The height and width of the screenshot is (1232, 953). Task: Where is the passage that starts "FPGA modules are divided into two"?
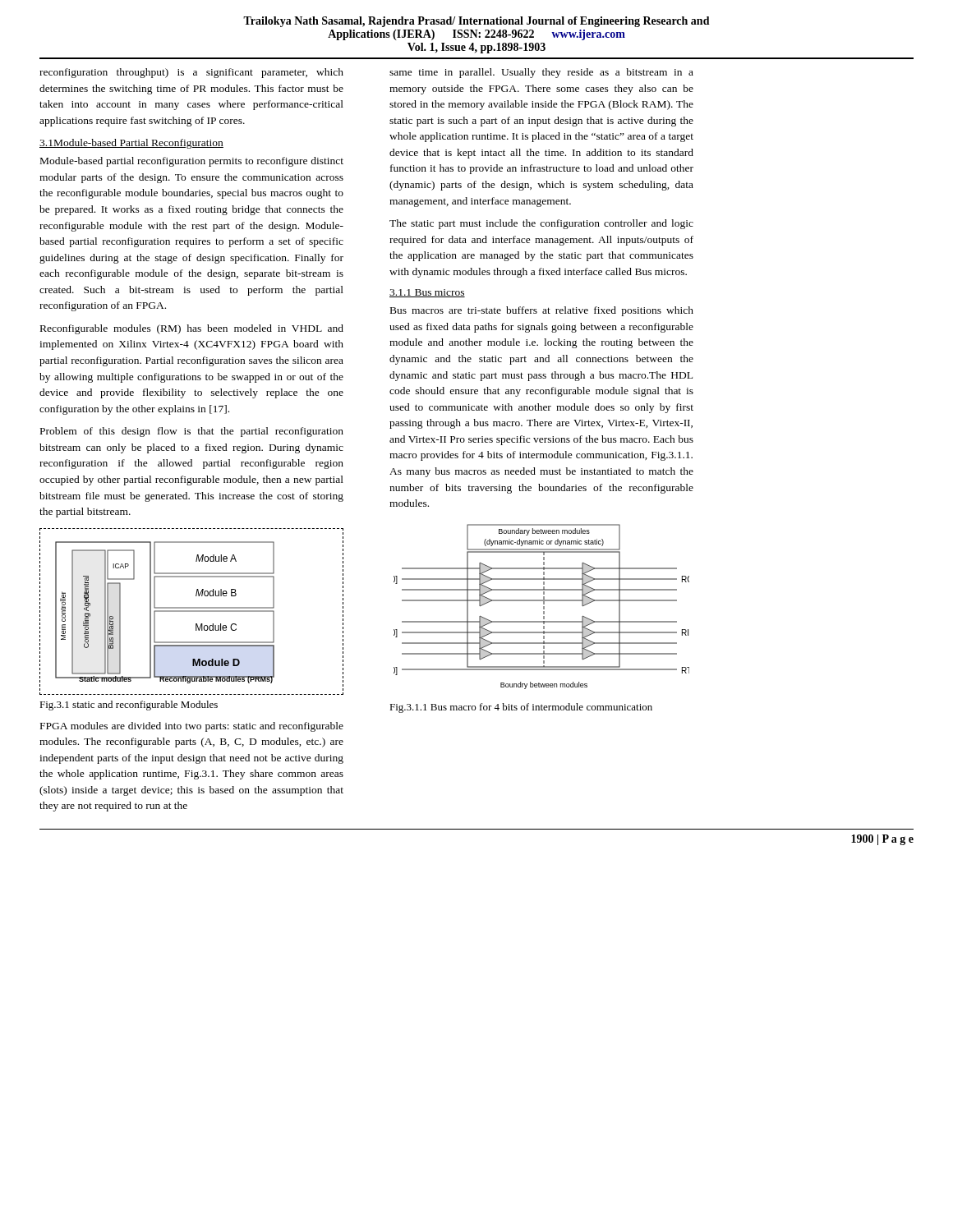[191, 766]
